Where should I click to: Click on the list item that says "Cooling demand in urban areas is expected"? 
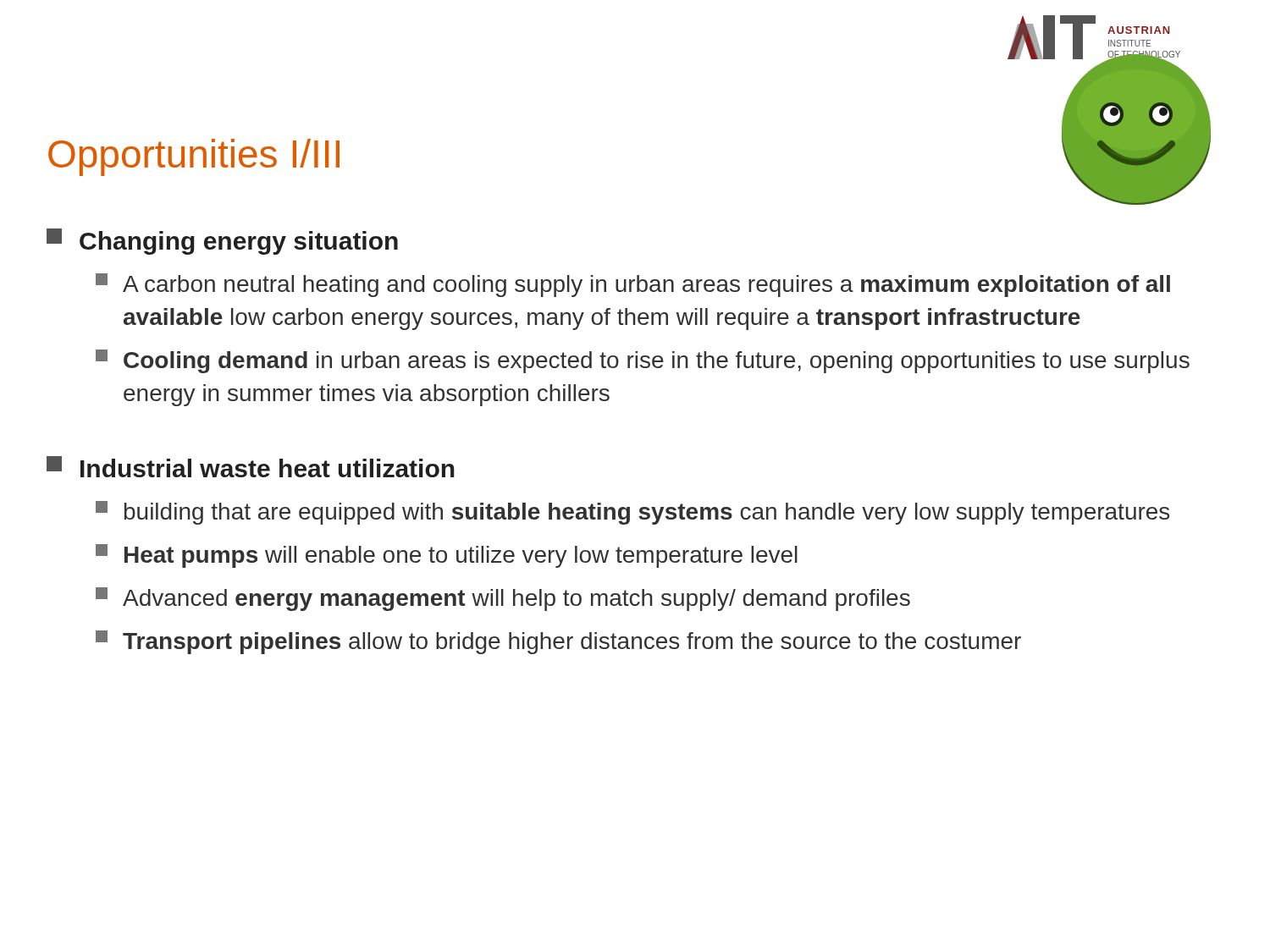tap(660, 377)
